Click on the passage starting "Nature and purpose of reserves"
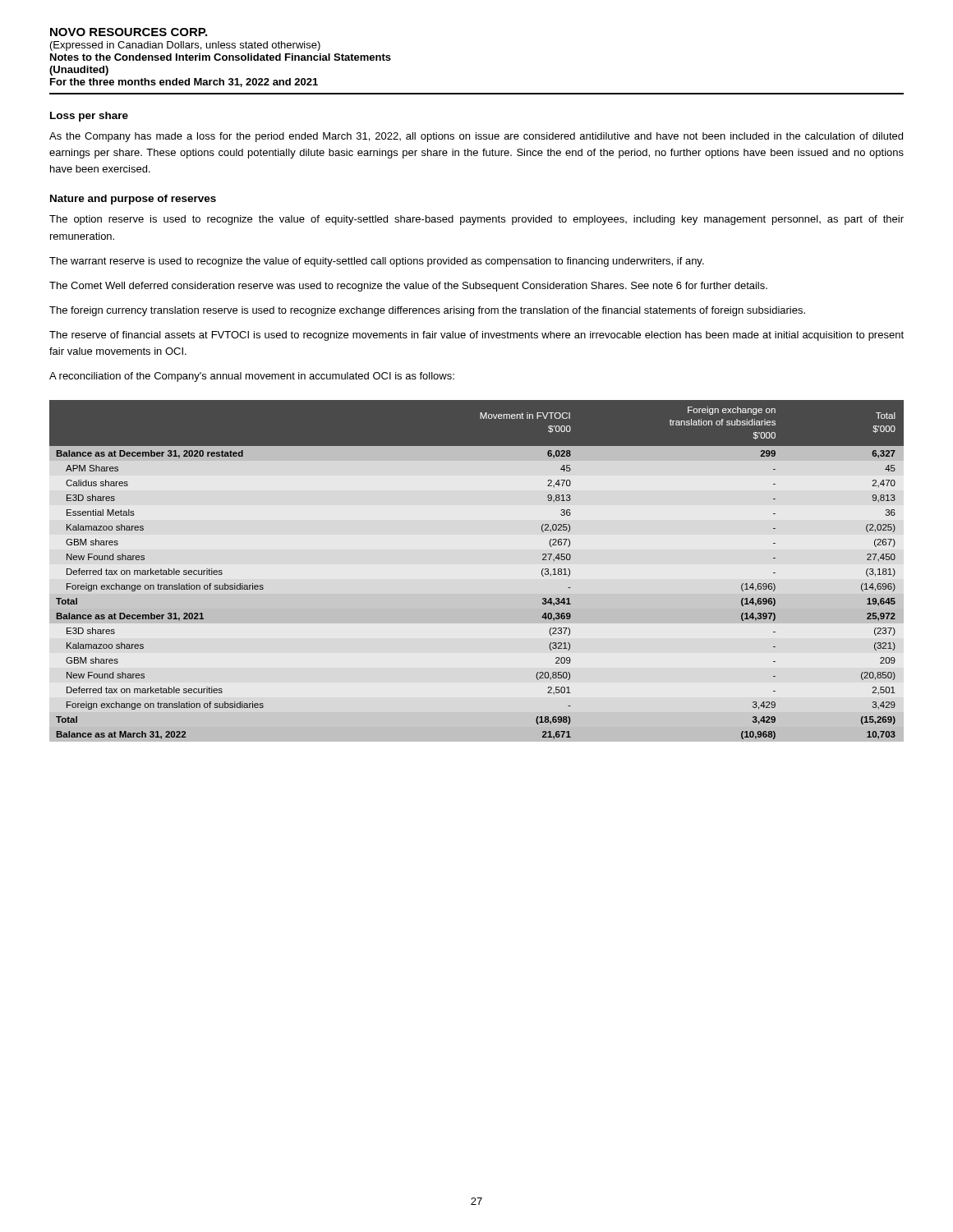 click(133, 199)
